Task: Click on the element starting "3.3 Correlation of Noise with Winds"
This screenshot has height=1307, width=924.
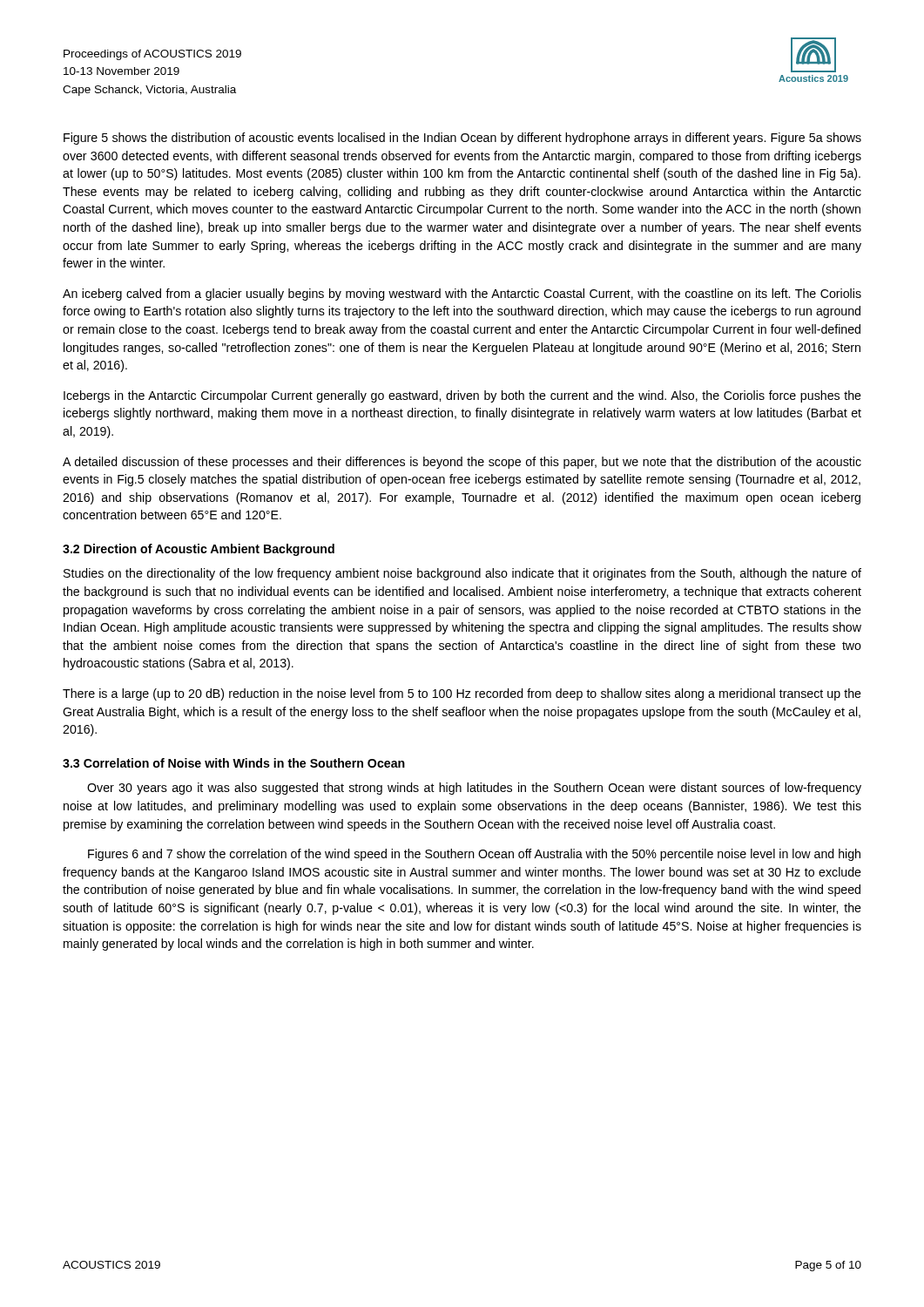Action: coord(234,763)
